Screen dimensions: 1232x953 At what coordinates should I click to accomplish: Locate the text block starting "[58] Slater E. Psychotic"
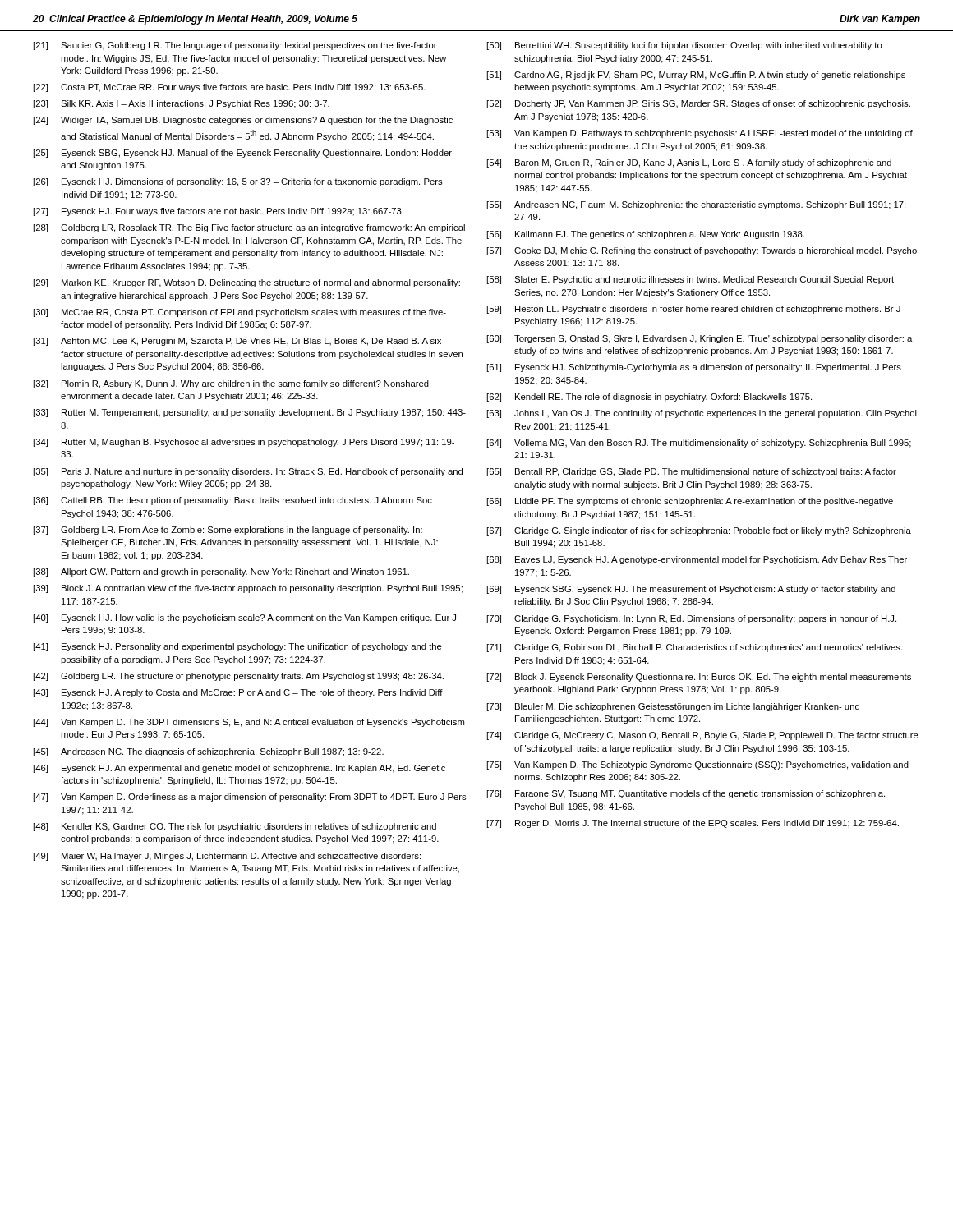tap(703, 287)
